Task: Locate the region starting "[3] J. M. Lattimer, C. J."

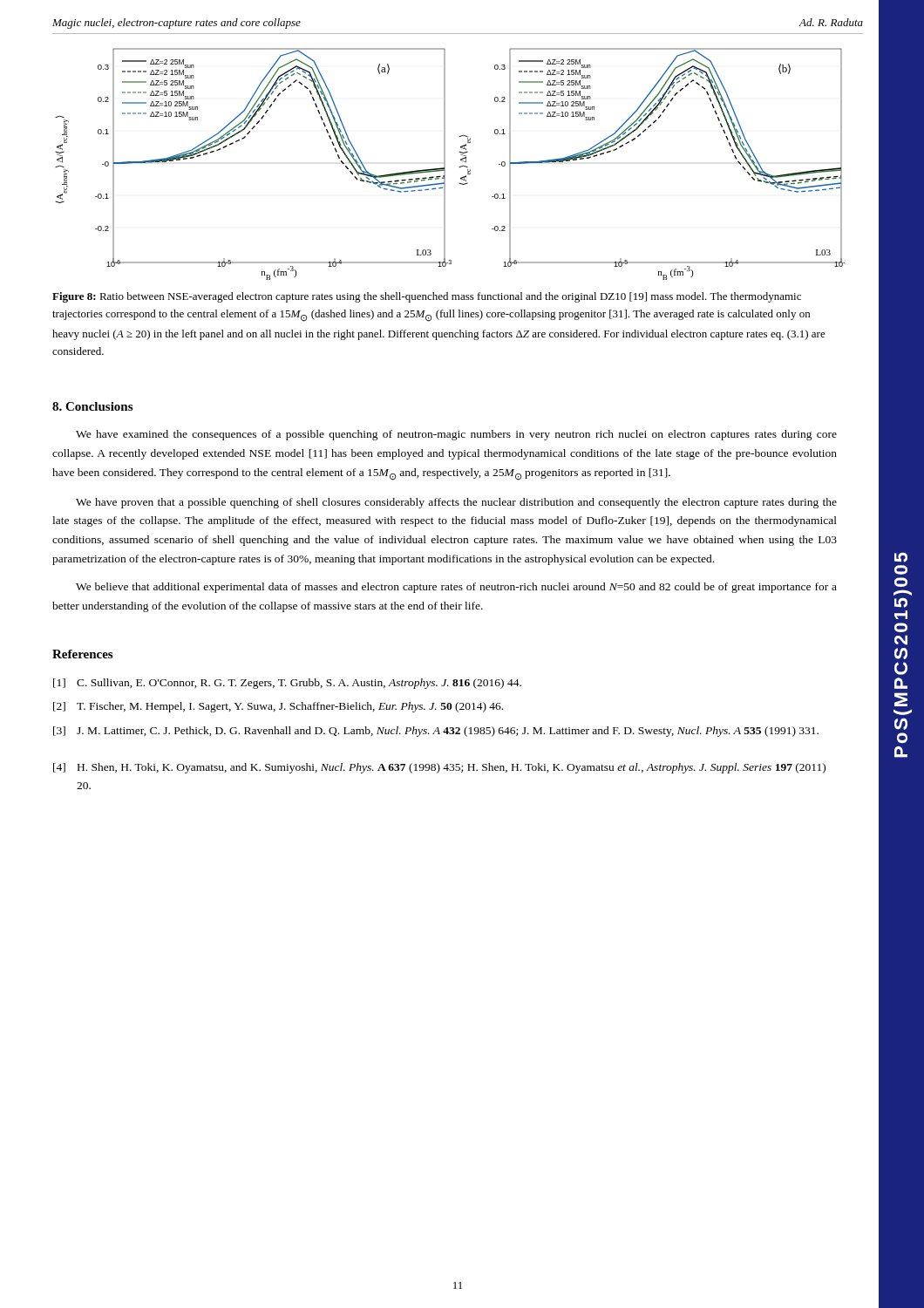Action: click(x=436, y=731)
